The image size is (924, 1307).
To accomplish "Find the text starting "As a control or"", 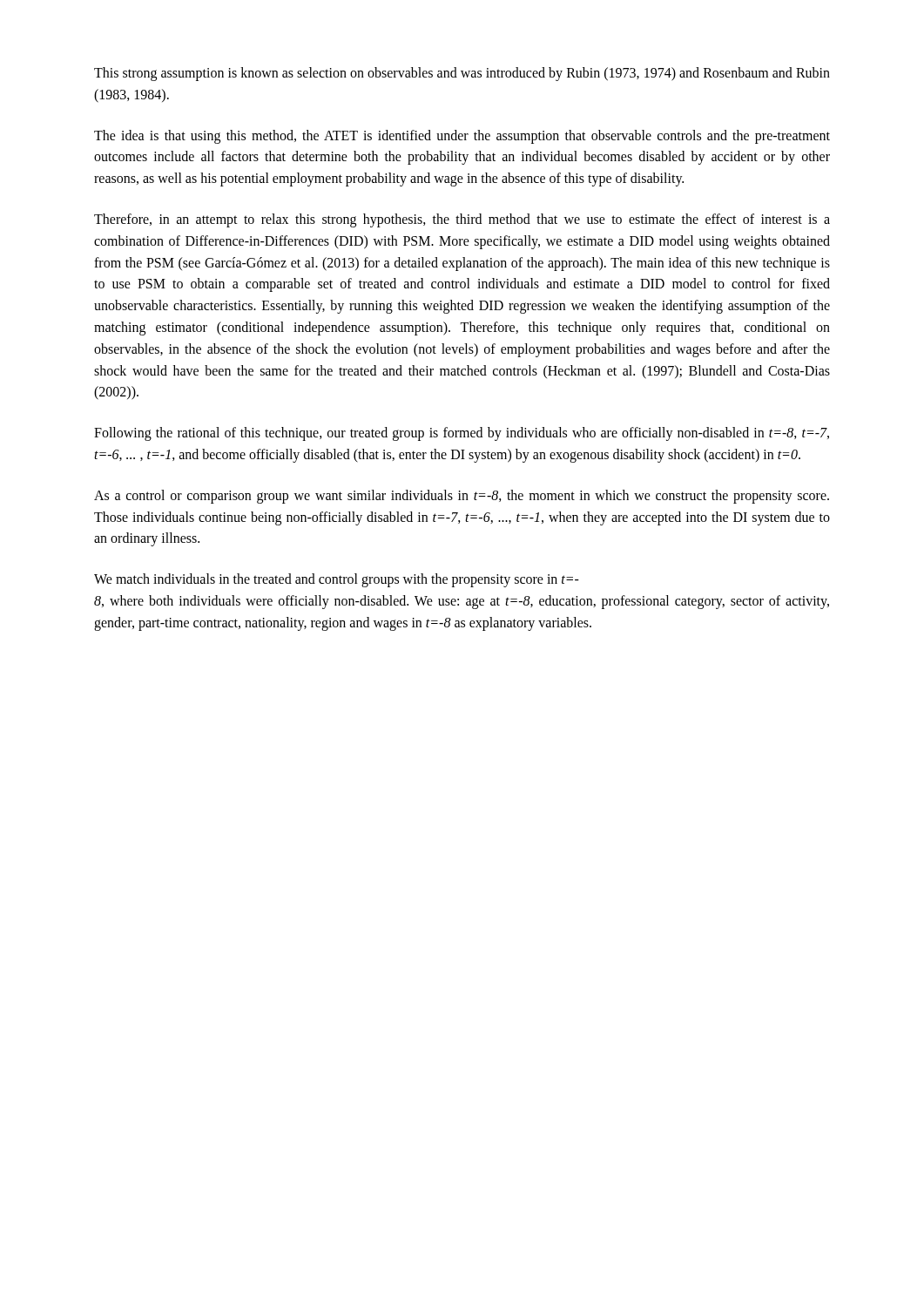I will coord(462,517).
